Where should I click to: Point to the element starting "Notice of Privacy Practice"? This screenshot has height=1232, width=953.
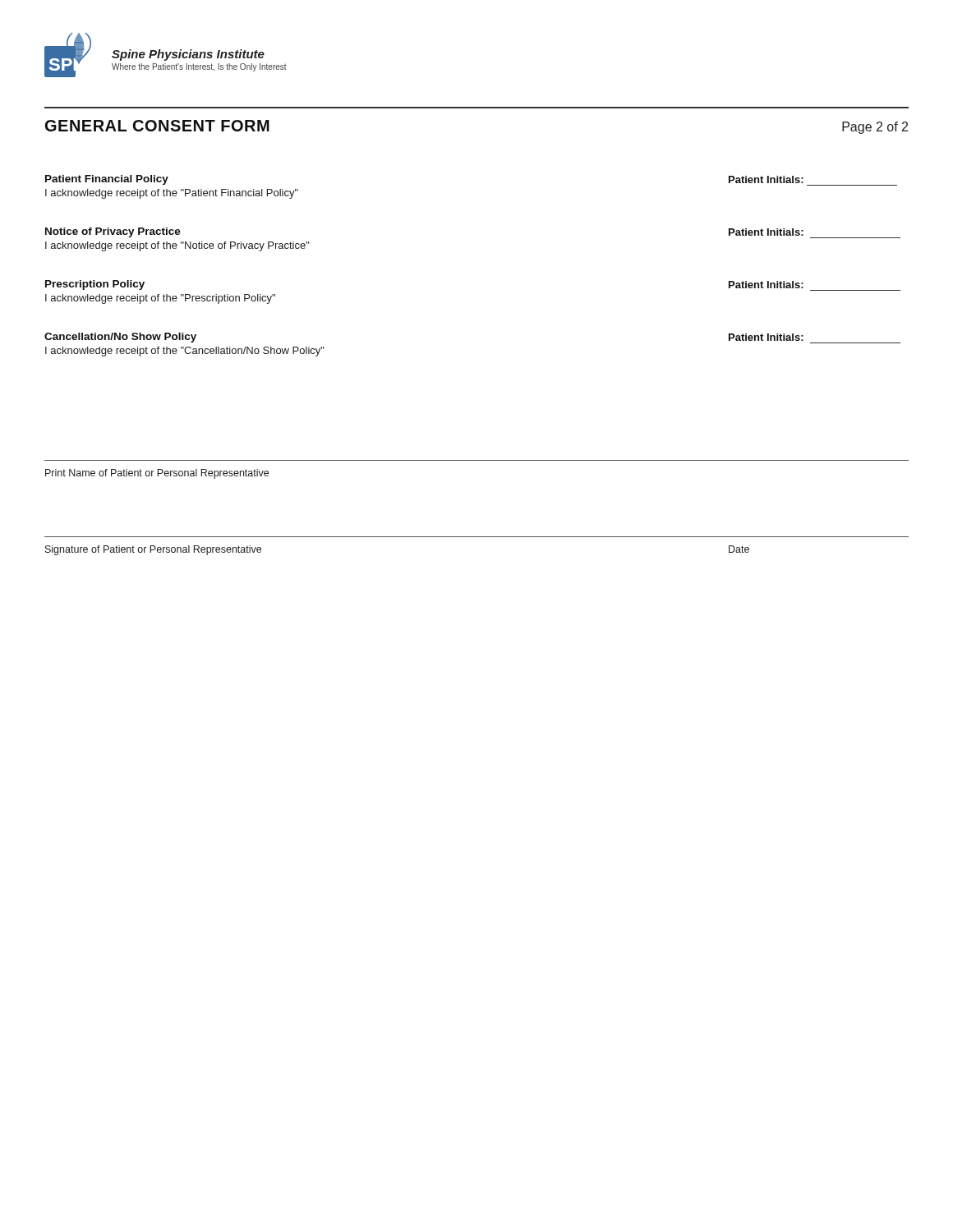coord(113,231)
